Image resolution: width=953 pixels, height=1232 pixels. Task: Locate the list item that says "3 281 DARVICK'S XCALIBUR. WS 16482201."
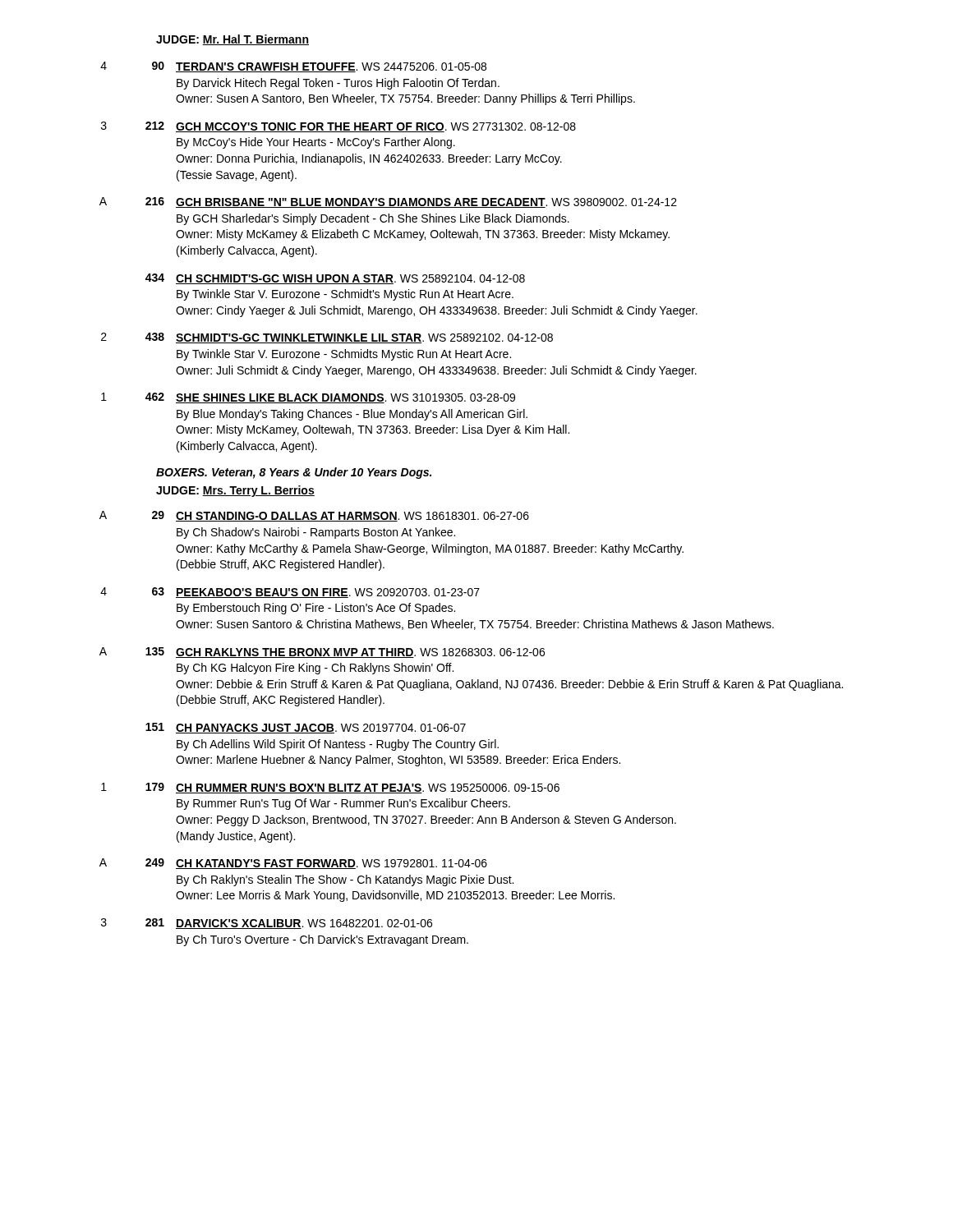267,924
